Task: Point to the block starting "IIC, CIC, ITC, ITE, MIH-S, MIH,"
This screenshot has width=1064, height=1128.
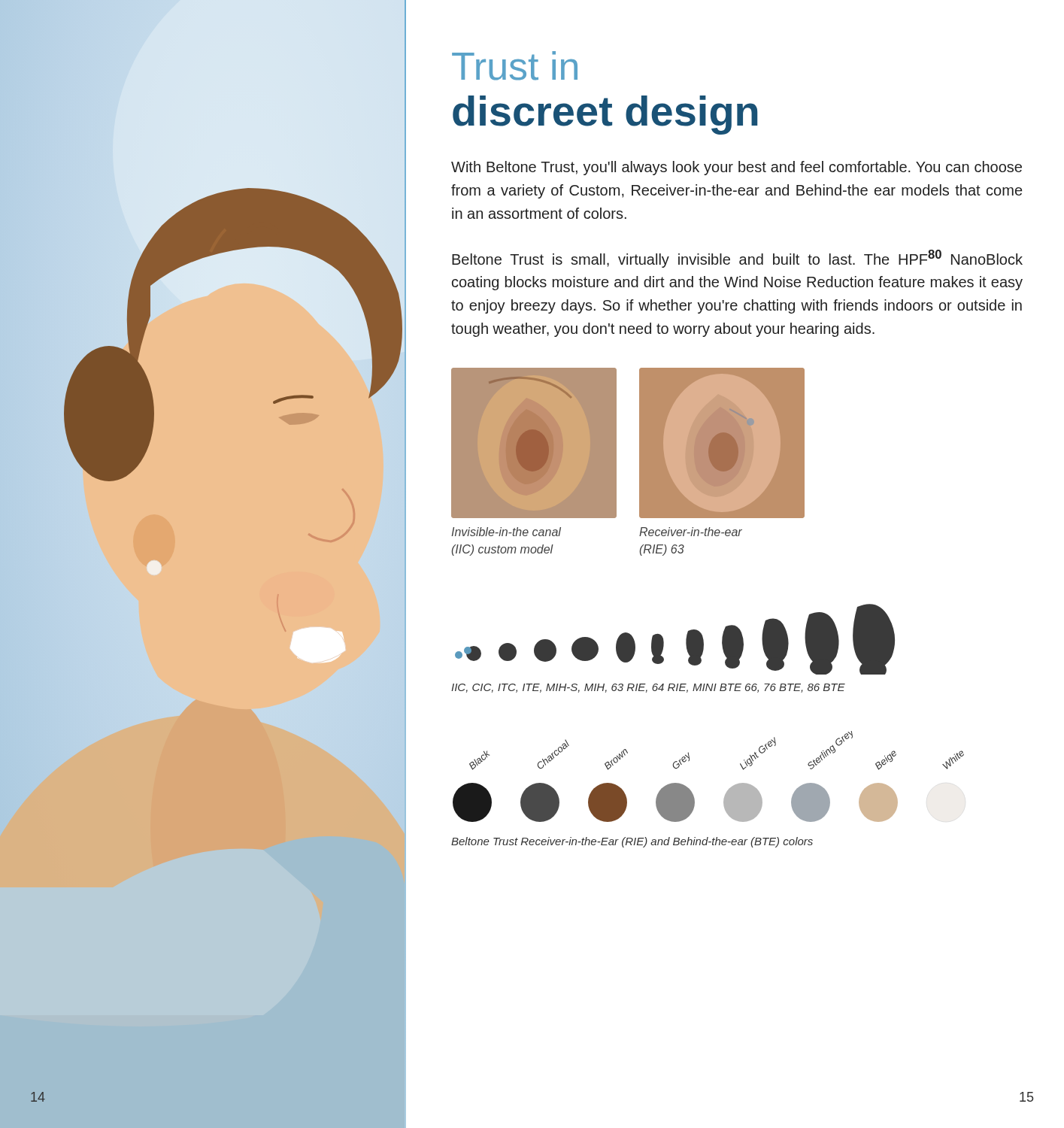Action: tap(737, 687)
